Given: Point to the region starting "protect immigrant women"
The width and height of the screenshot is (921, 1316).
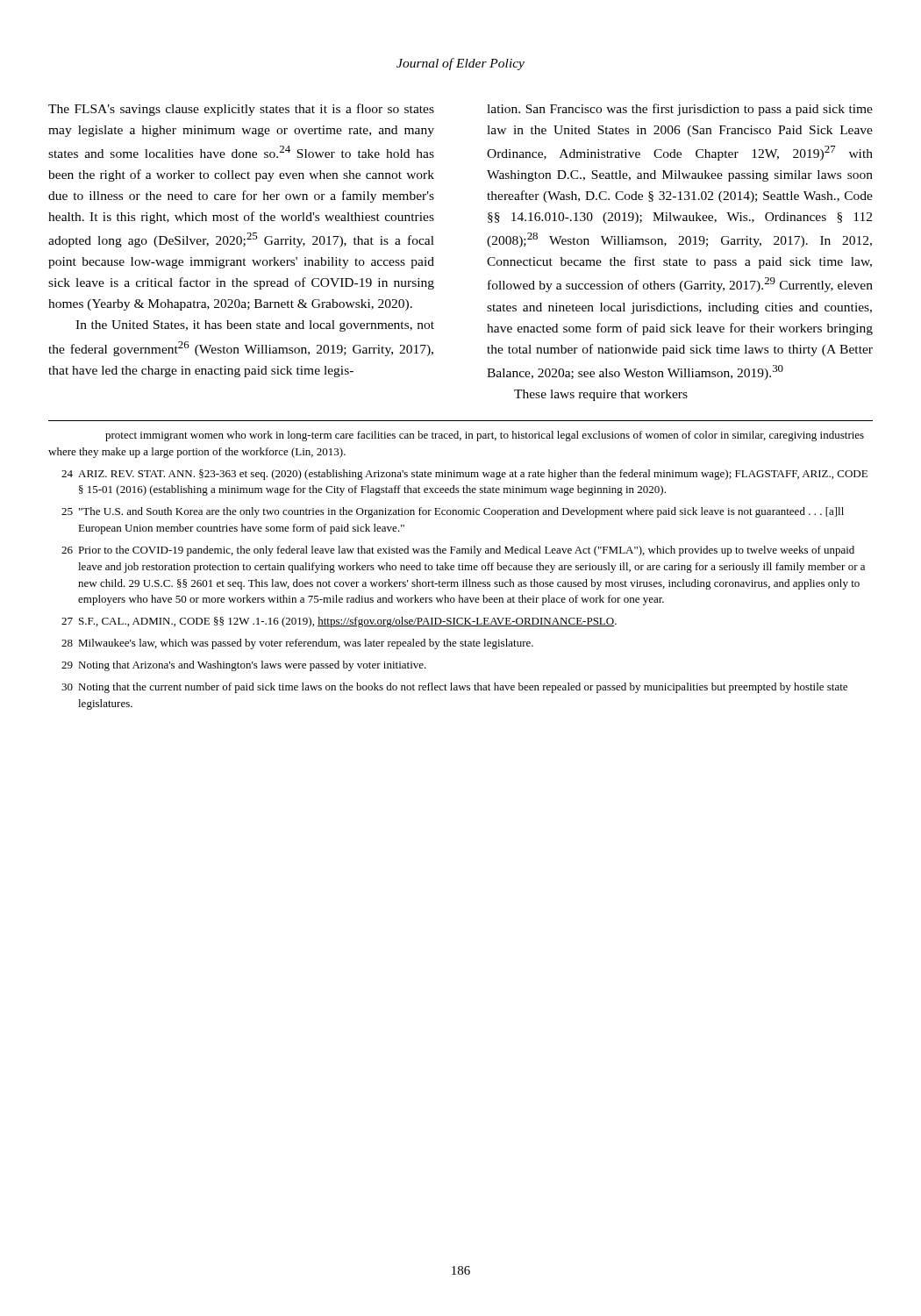Looking at the screenshot, I should [x=456, y=443].
